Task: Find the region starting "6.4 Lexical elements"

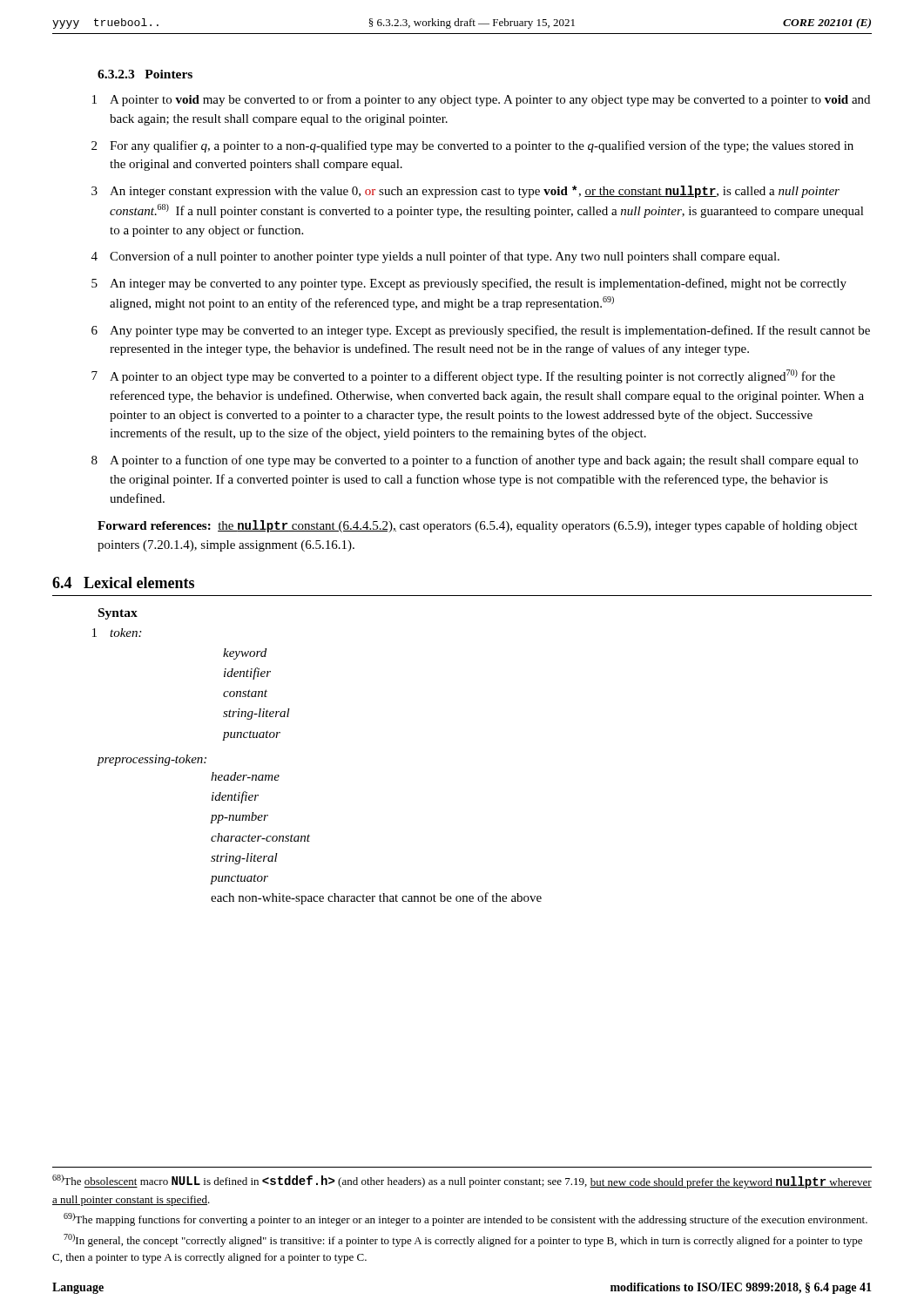Action: tap(123, 583)
